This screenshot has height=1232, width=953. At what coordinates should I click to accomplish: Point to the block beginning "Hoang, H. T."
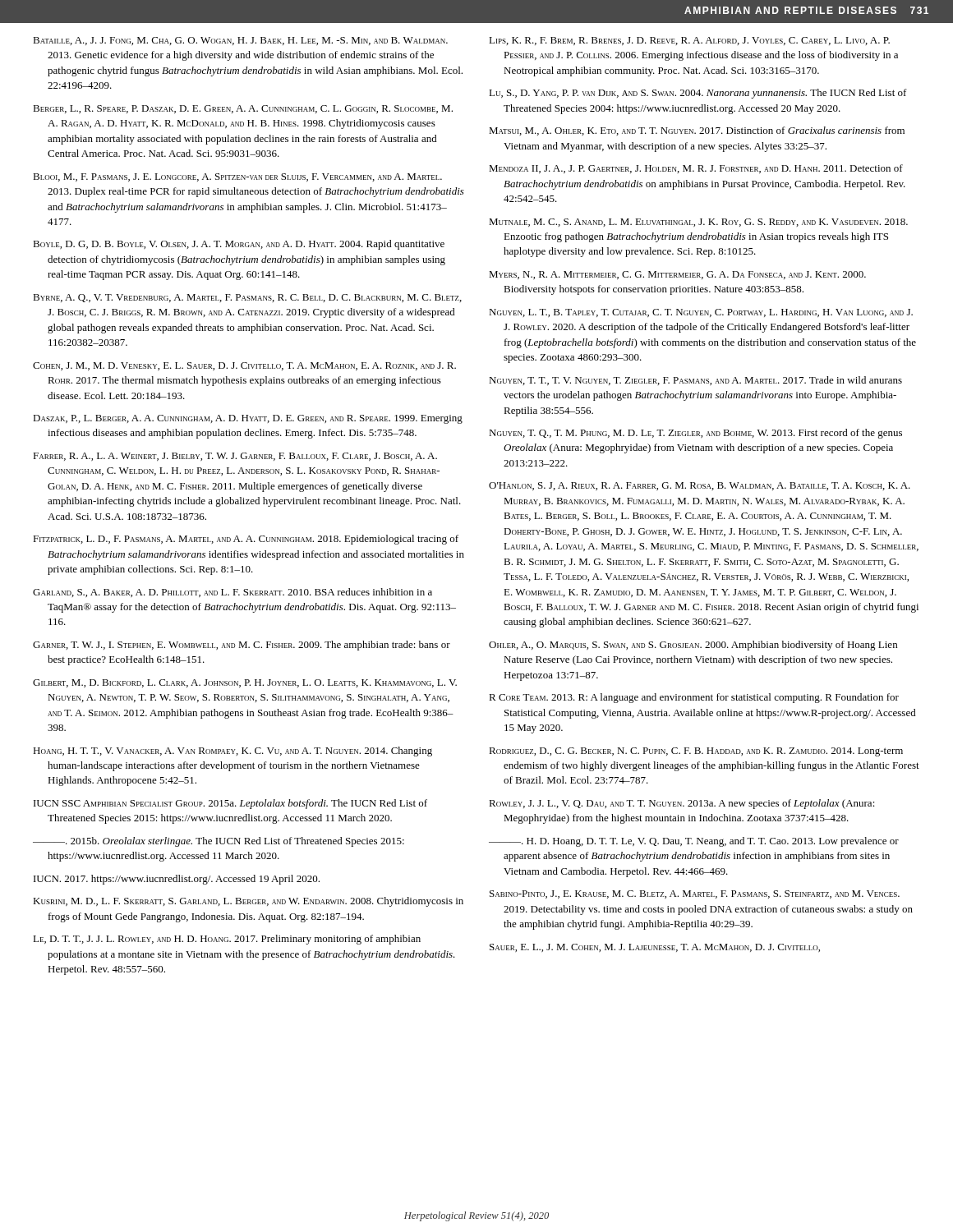pos(233,765)
